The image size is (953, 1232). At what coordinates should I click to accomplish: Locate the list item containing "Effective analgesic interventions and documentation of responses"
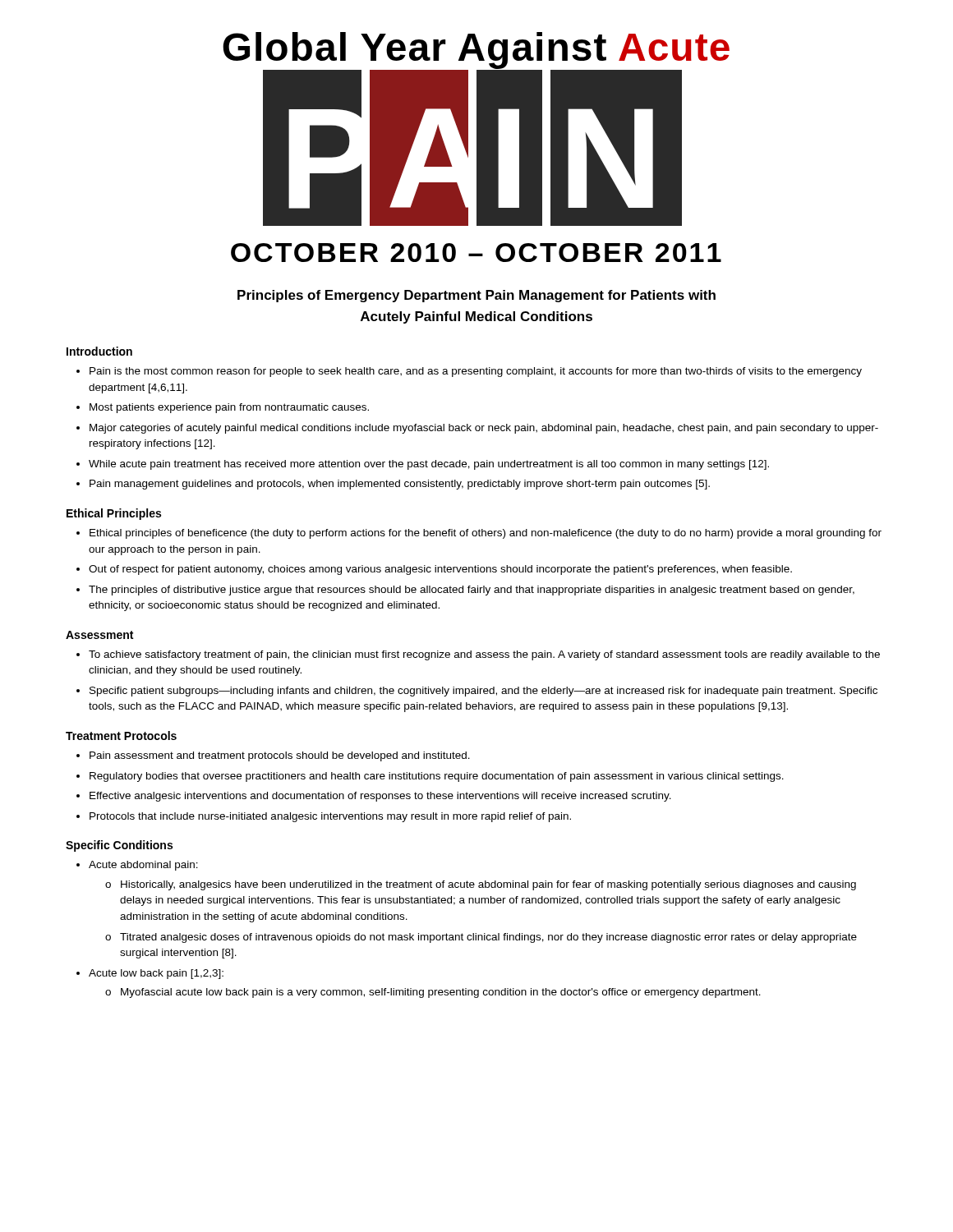point(380,796)
